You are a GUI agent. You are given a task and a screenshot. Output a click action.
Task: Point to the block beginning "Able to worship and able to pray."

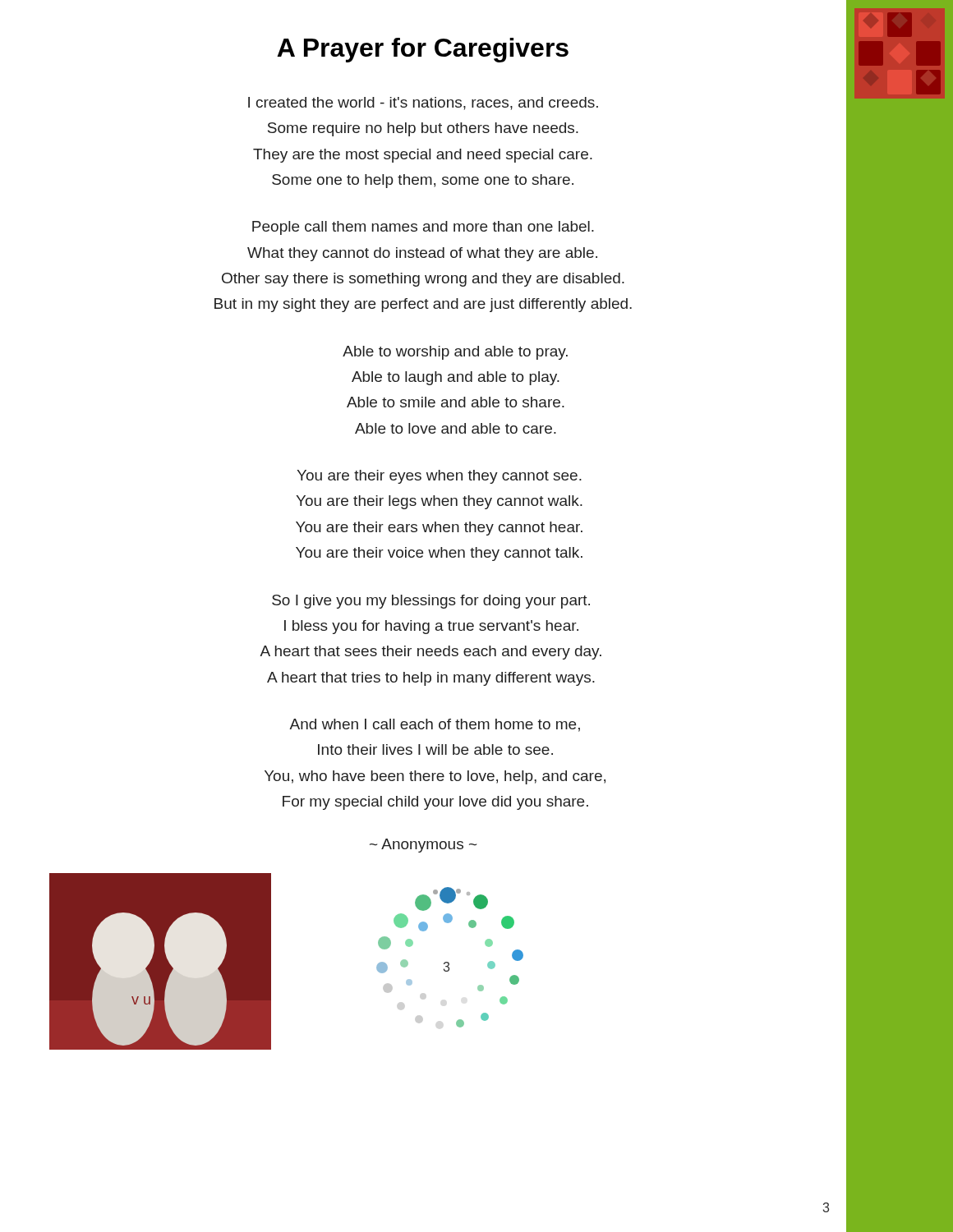pyautogui.click(x=456, y=389)
